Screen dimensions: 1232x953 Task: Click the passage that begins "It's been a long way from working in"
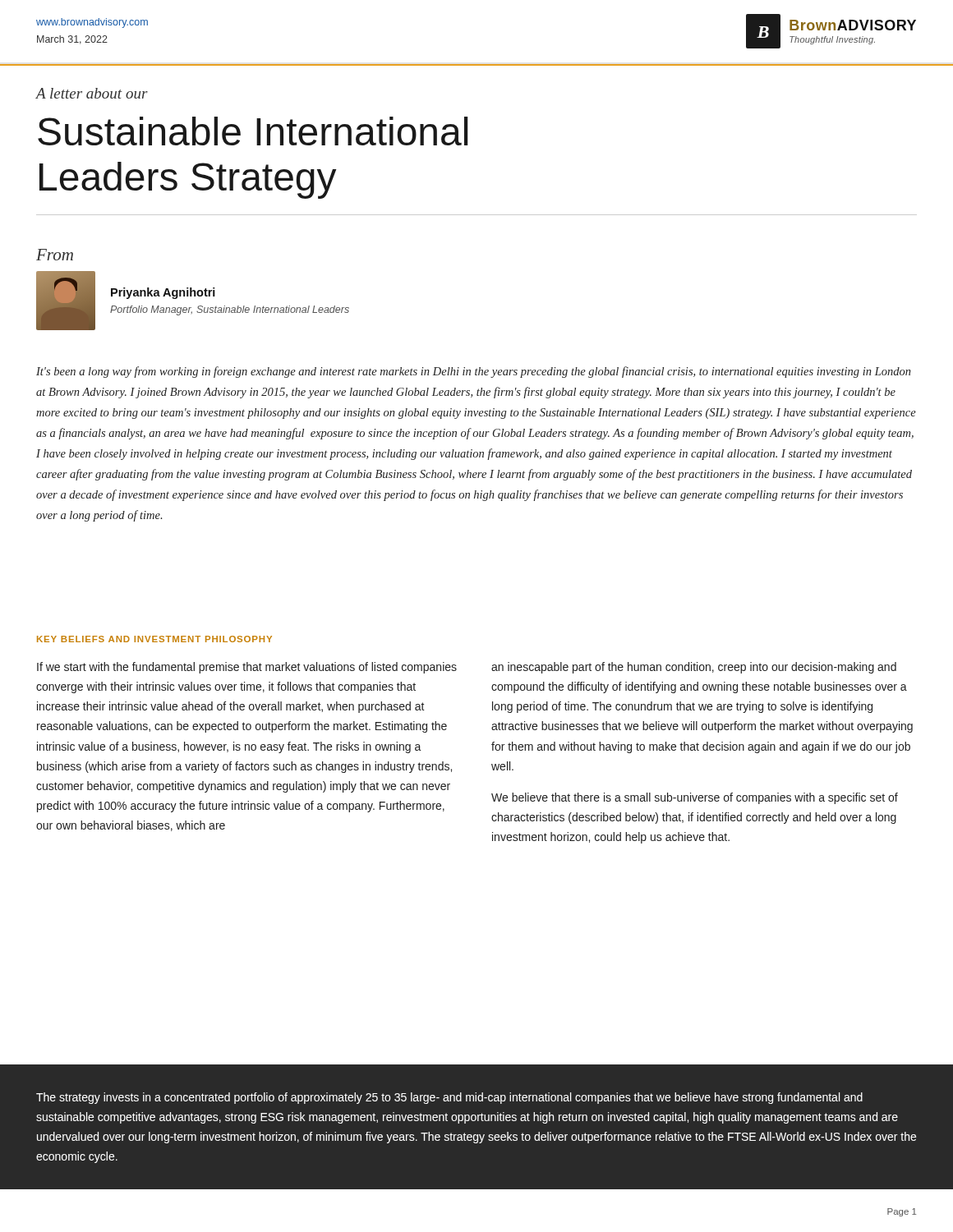click(476, 443)
